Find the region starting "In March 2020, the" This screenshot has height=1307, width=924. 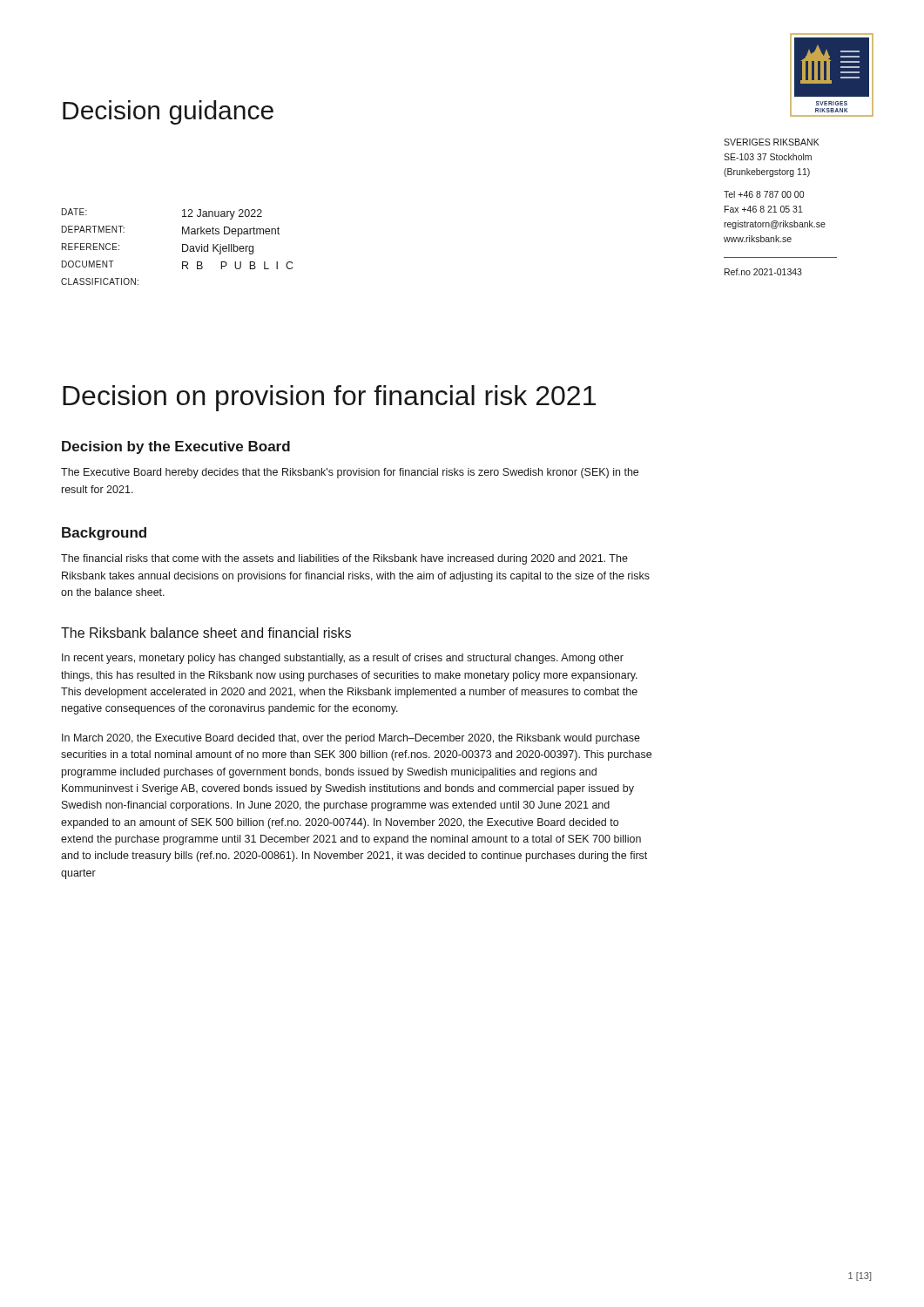pos(356,805)
